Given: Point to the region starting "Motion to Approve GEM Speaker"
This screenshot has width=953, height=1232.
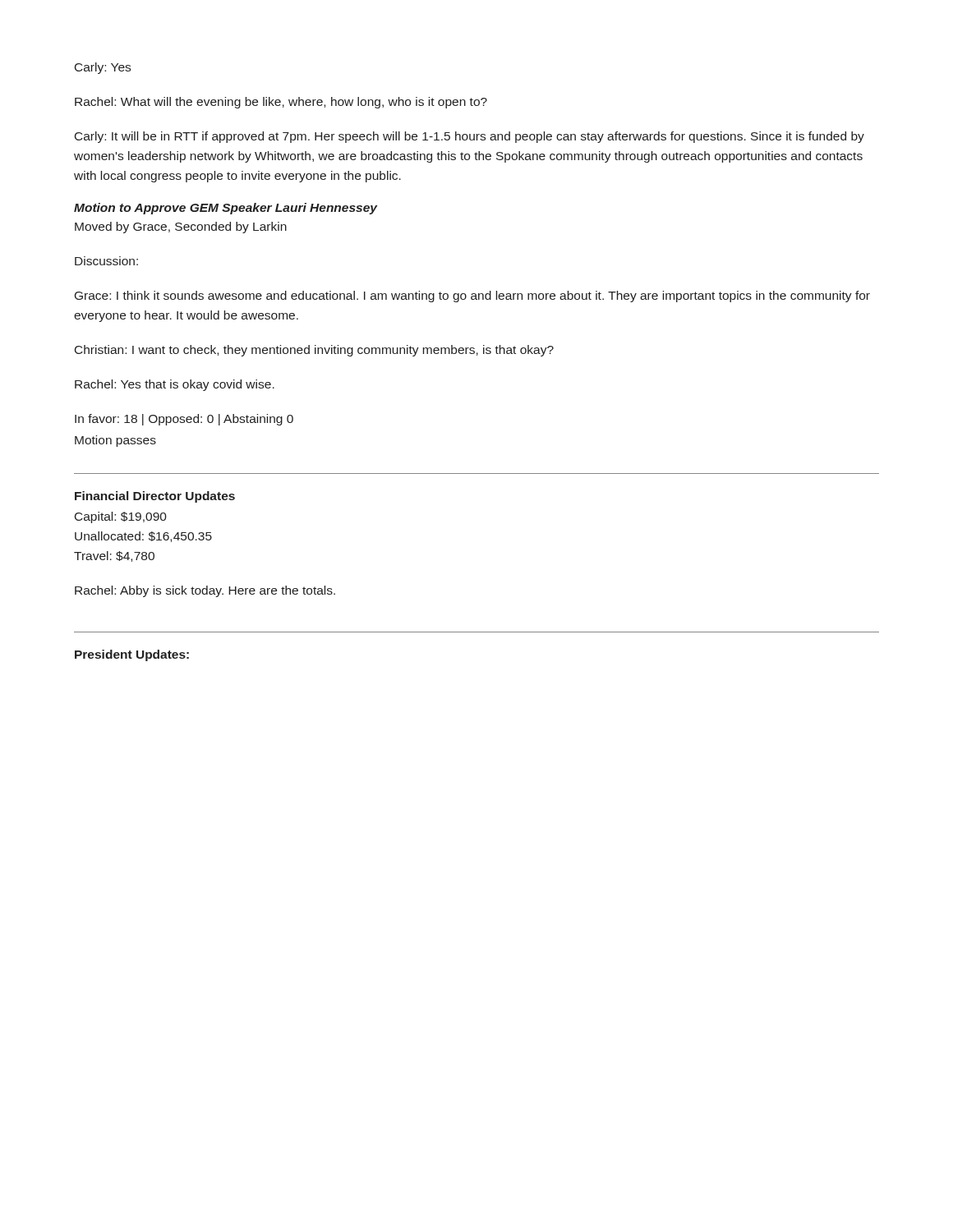Looking at the screenshot, I should coord(225,207).
